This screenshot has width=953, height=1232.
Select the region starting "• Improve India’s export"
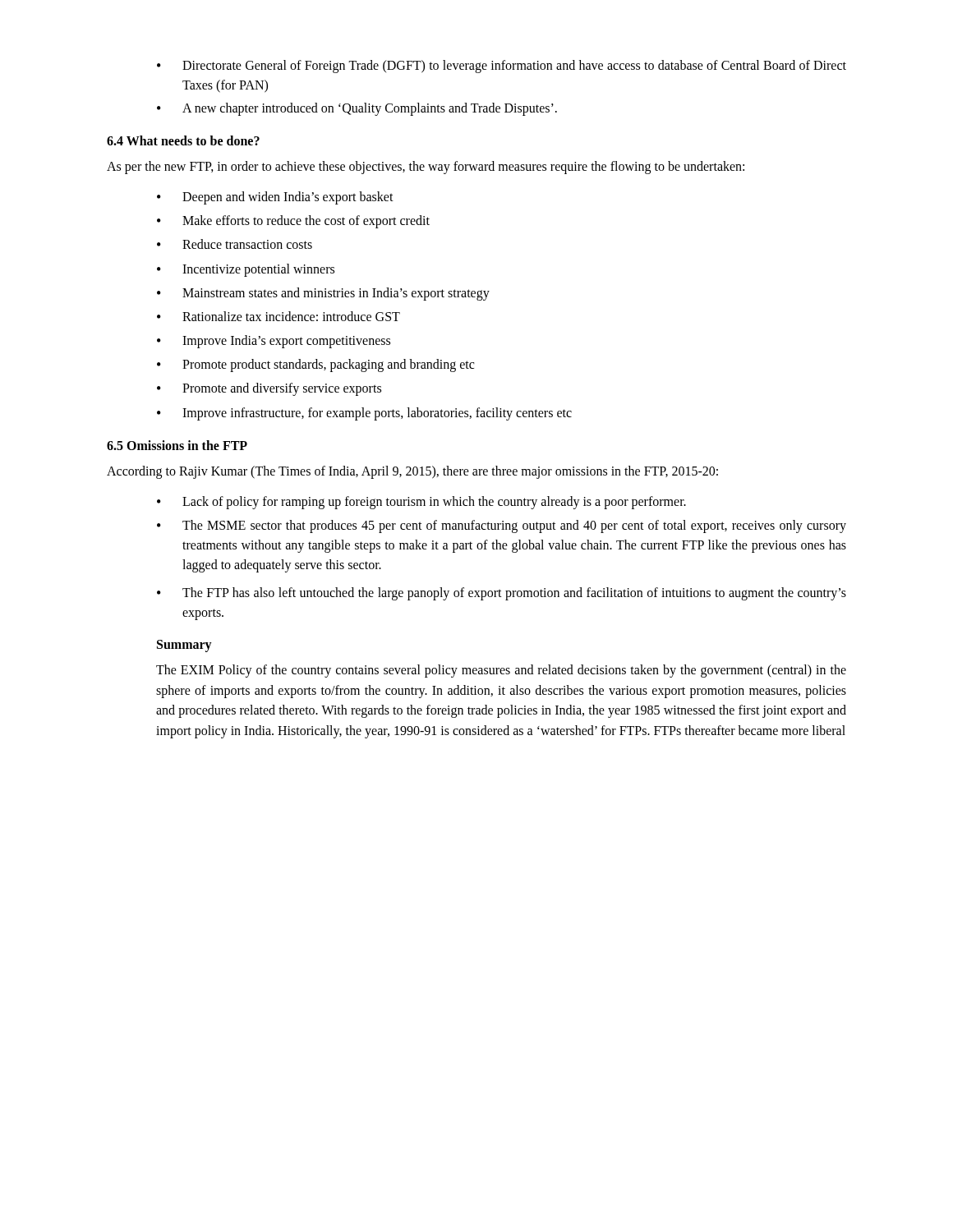(274, 342)
